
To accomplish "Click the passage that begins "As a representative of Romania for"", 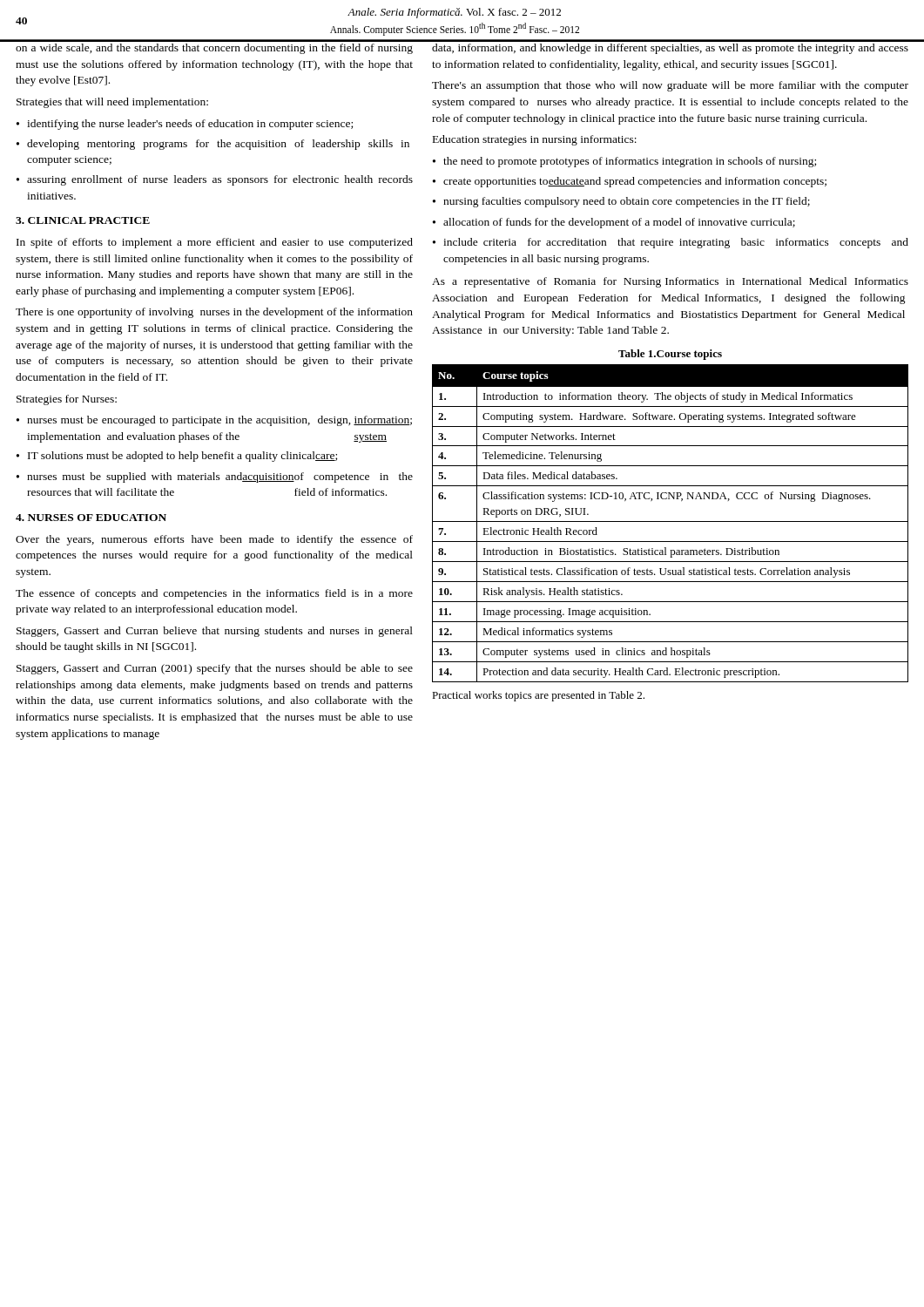I will 670,306.
